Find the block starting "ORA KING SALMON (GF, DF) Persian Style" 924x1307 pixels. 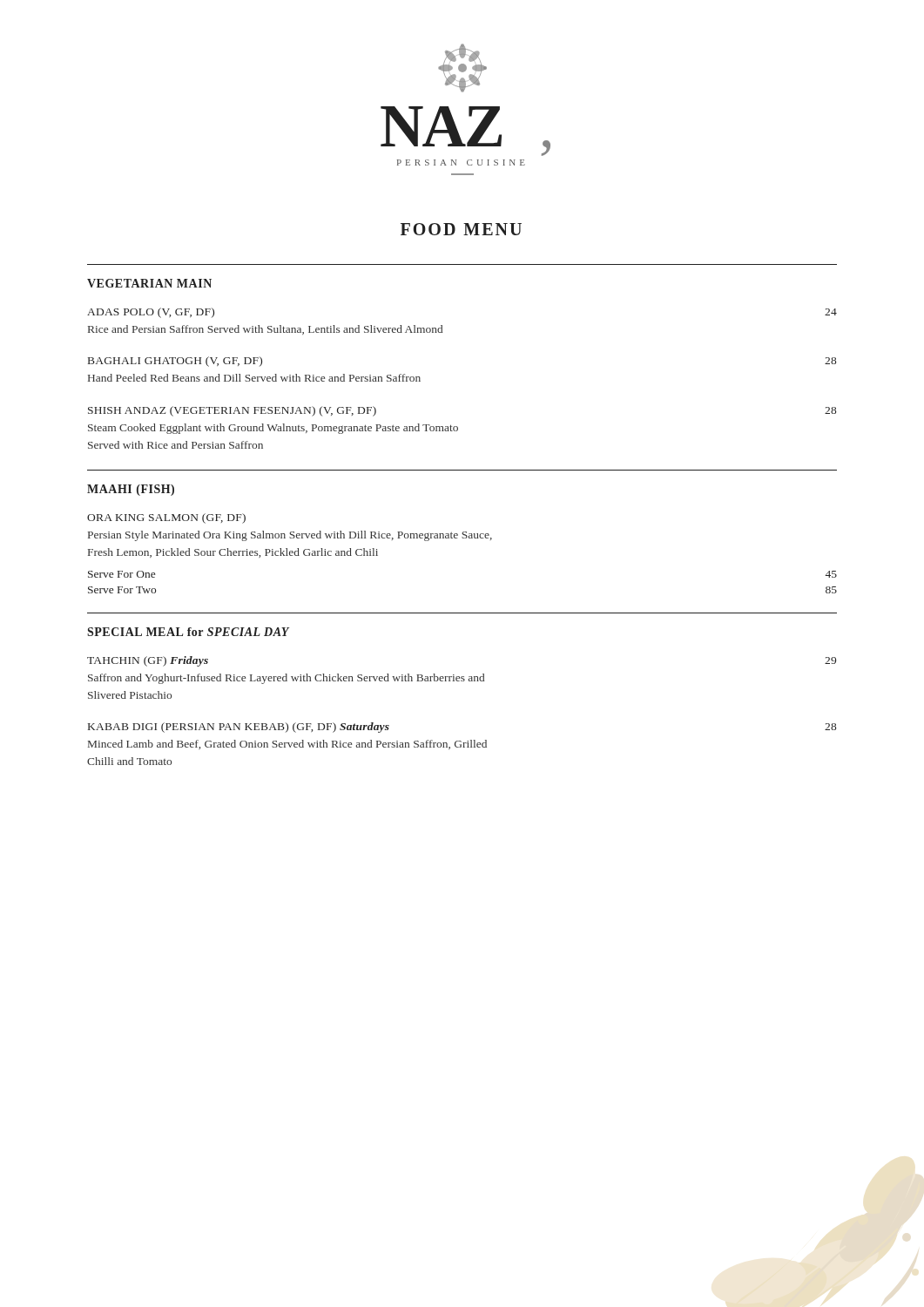(x=166, y=518)
